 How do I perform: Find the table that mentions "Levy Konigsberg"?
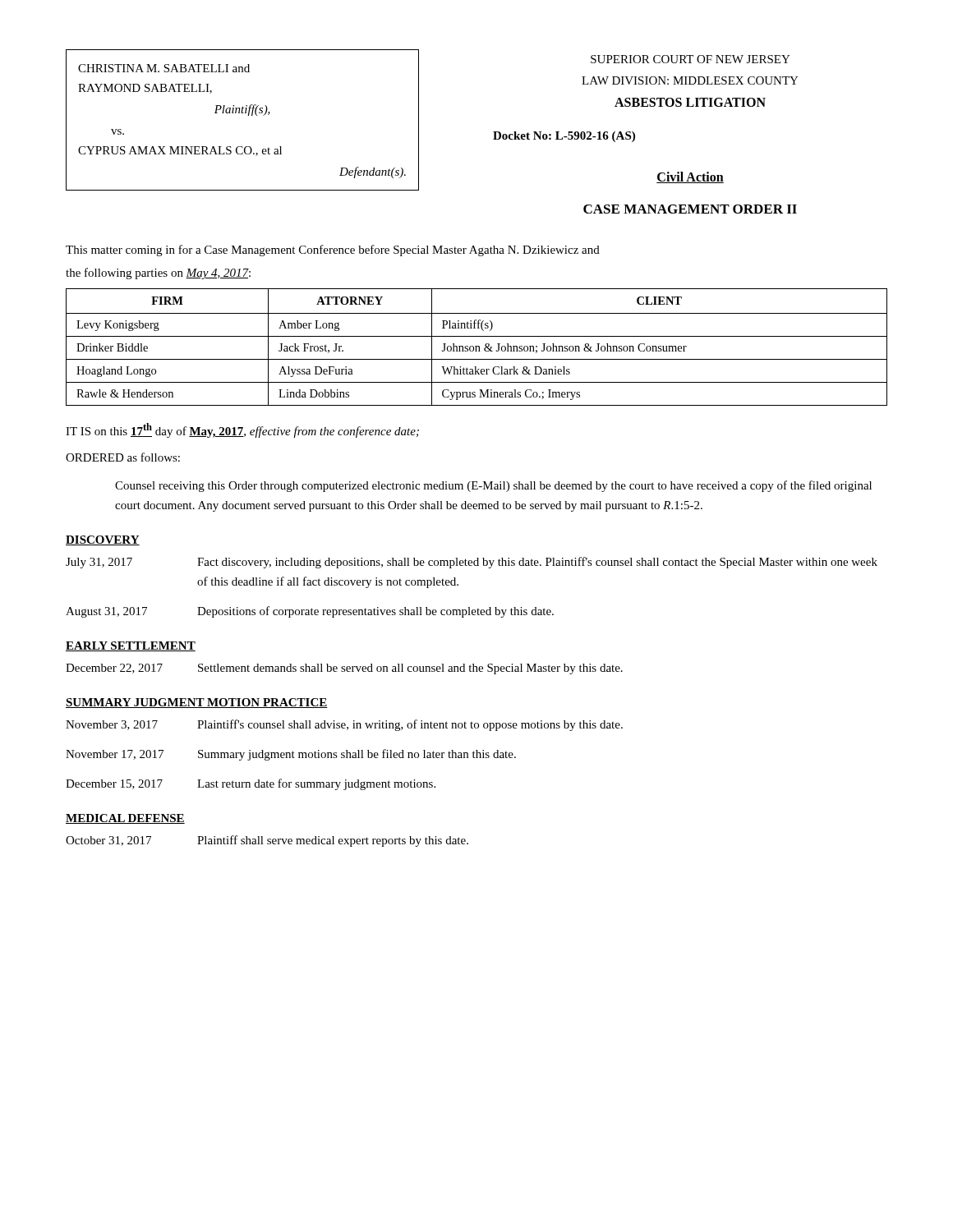(x=476, y=347)
